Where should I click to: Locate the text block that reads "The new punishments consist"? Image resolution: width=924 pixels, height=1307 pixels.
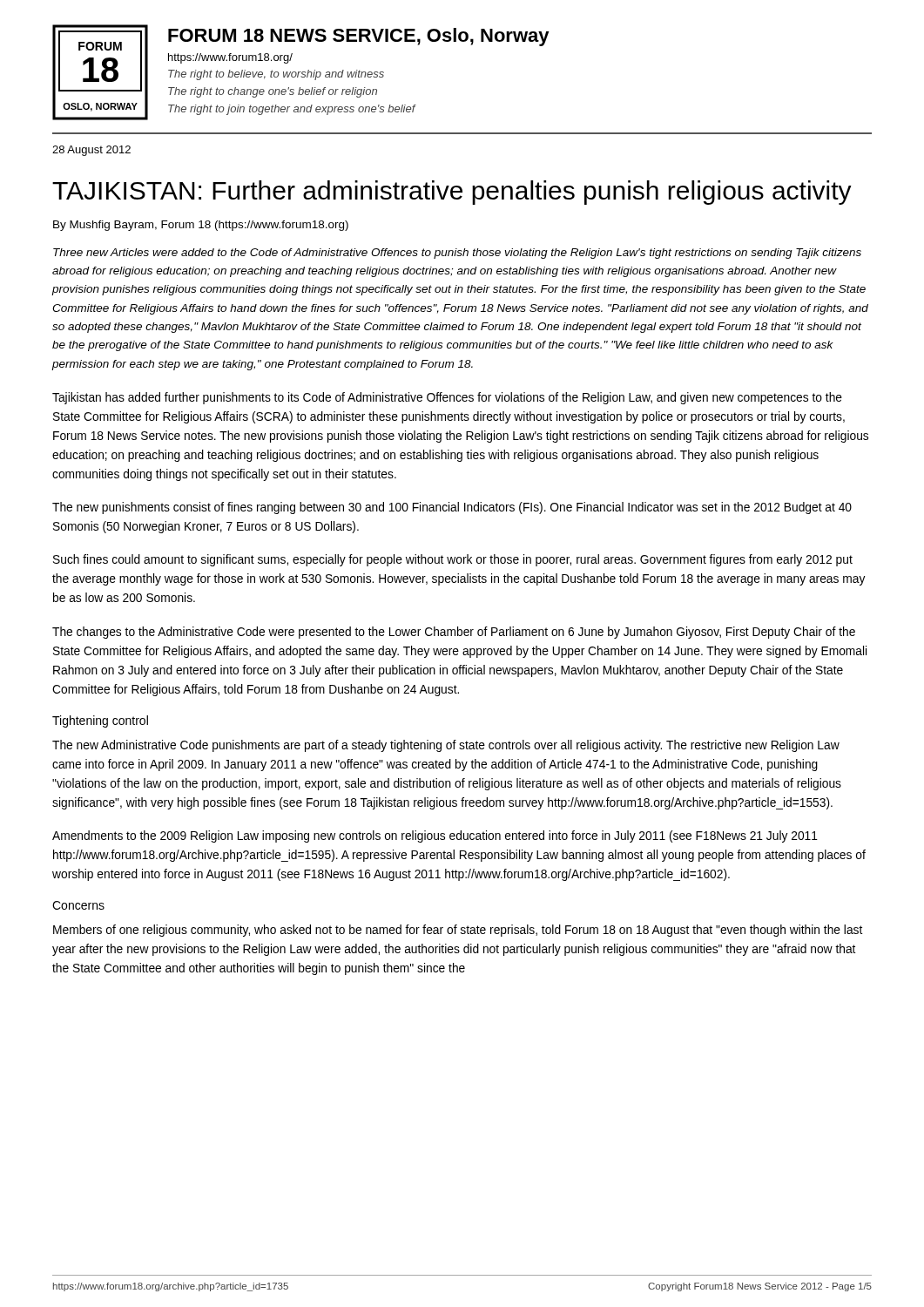click(x=452, y=517)
